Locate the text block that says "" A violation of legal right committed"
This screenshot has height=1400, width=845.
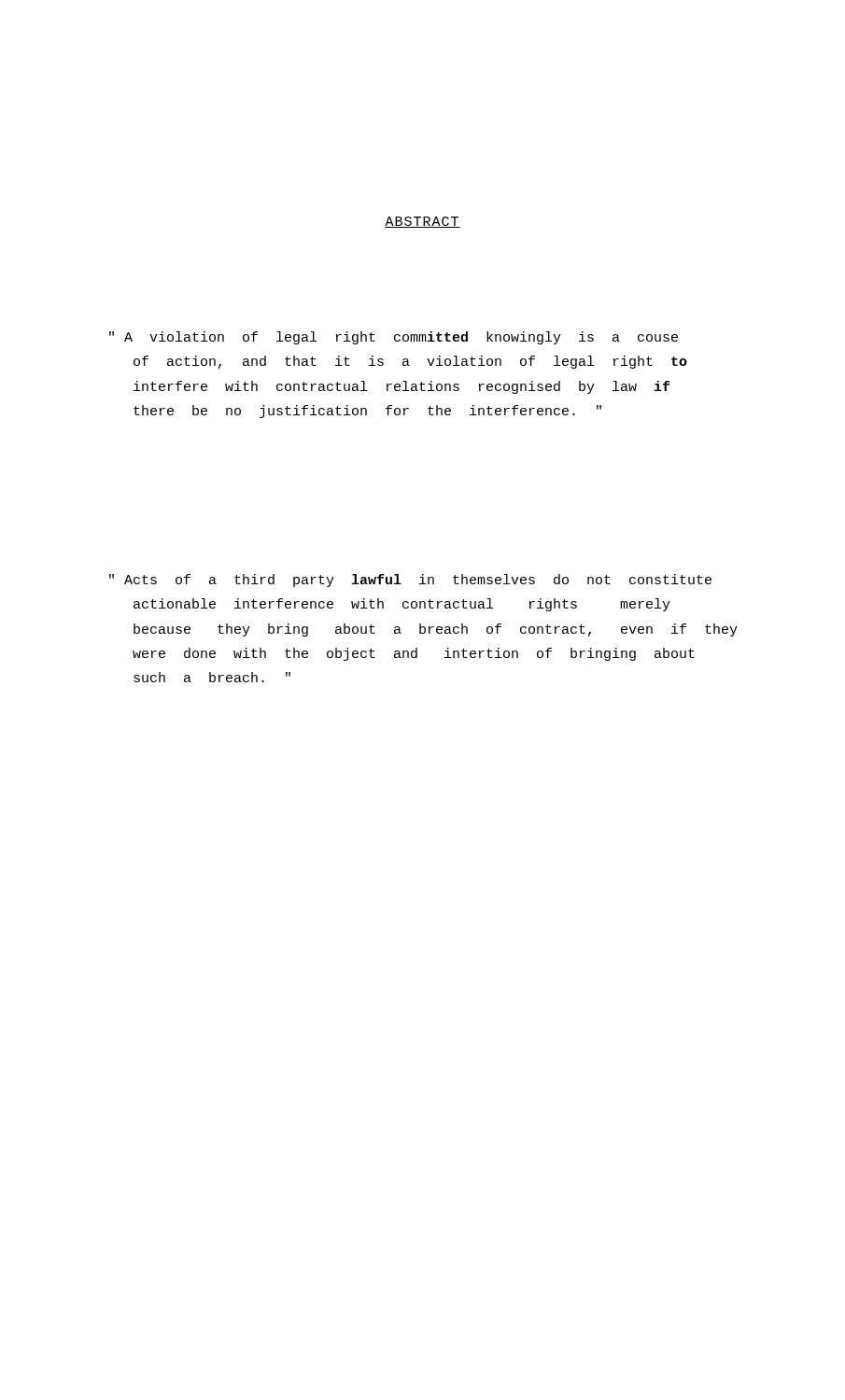pos(397,375)
